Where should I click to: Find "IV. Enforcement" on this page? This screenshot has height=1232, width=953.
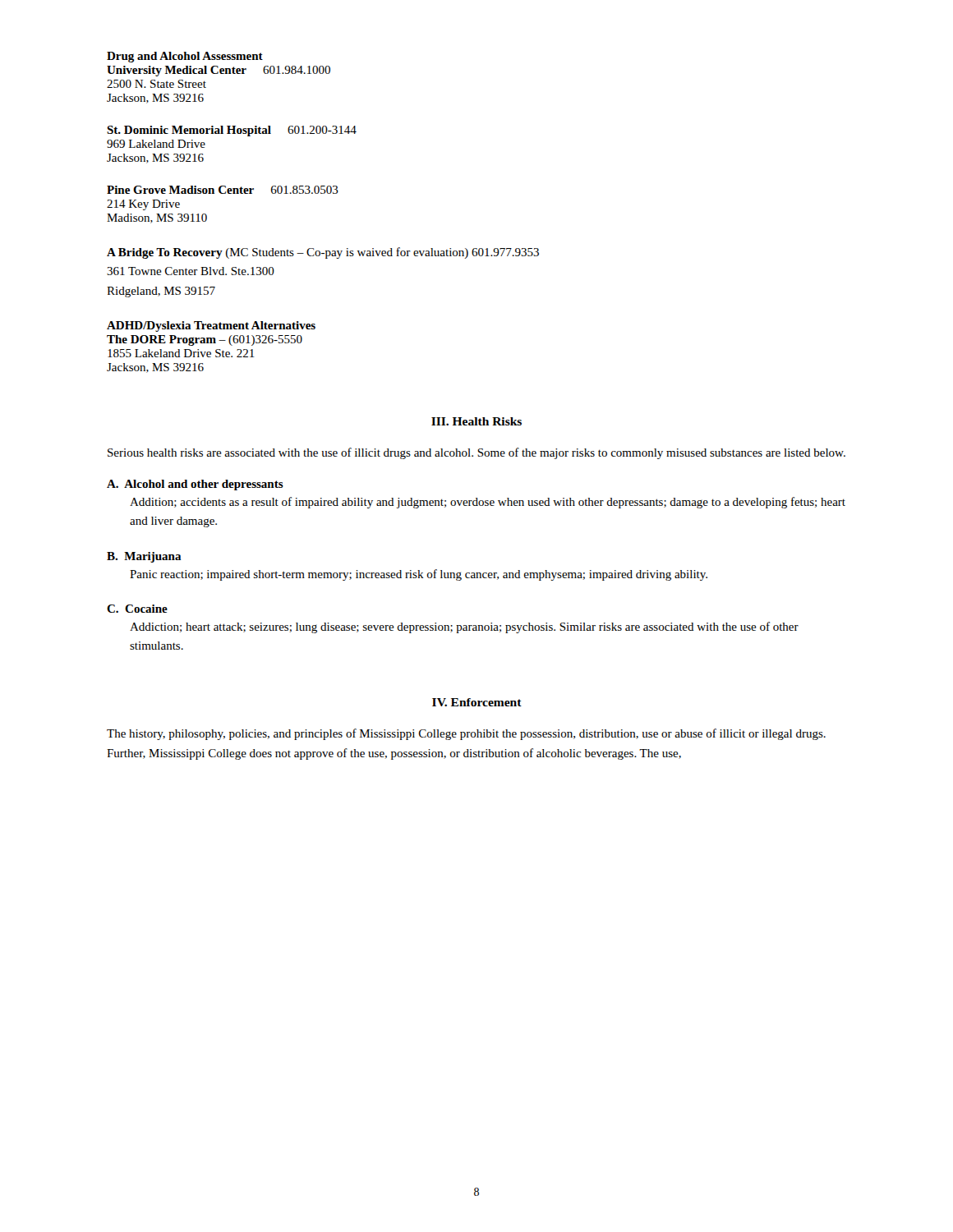click(x=476, y=702)
